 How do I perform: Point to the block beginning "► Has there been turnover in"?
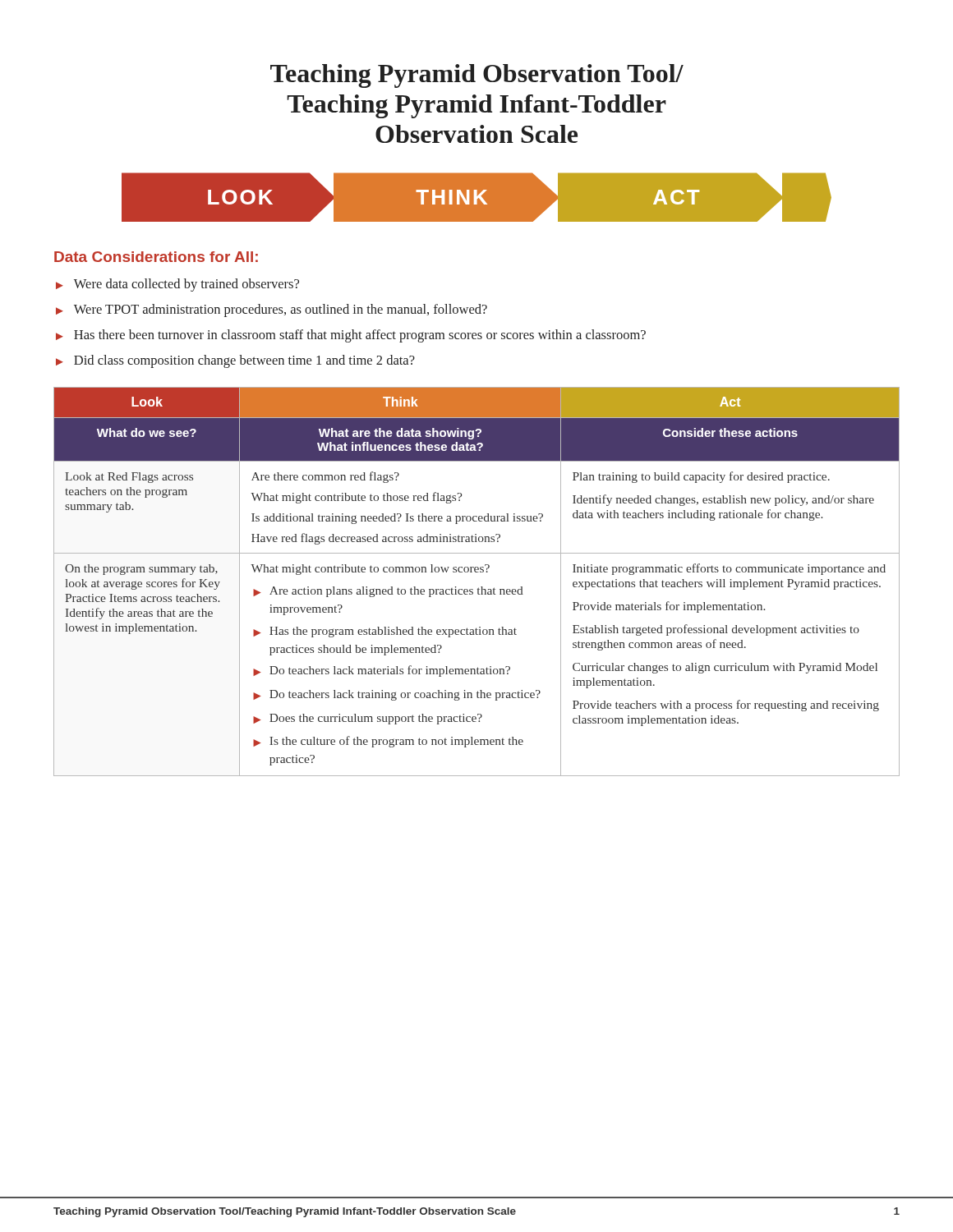476,335
